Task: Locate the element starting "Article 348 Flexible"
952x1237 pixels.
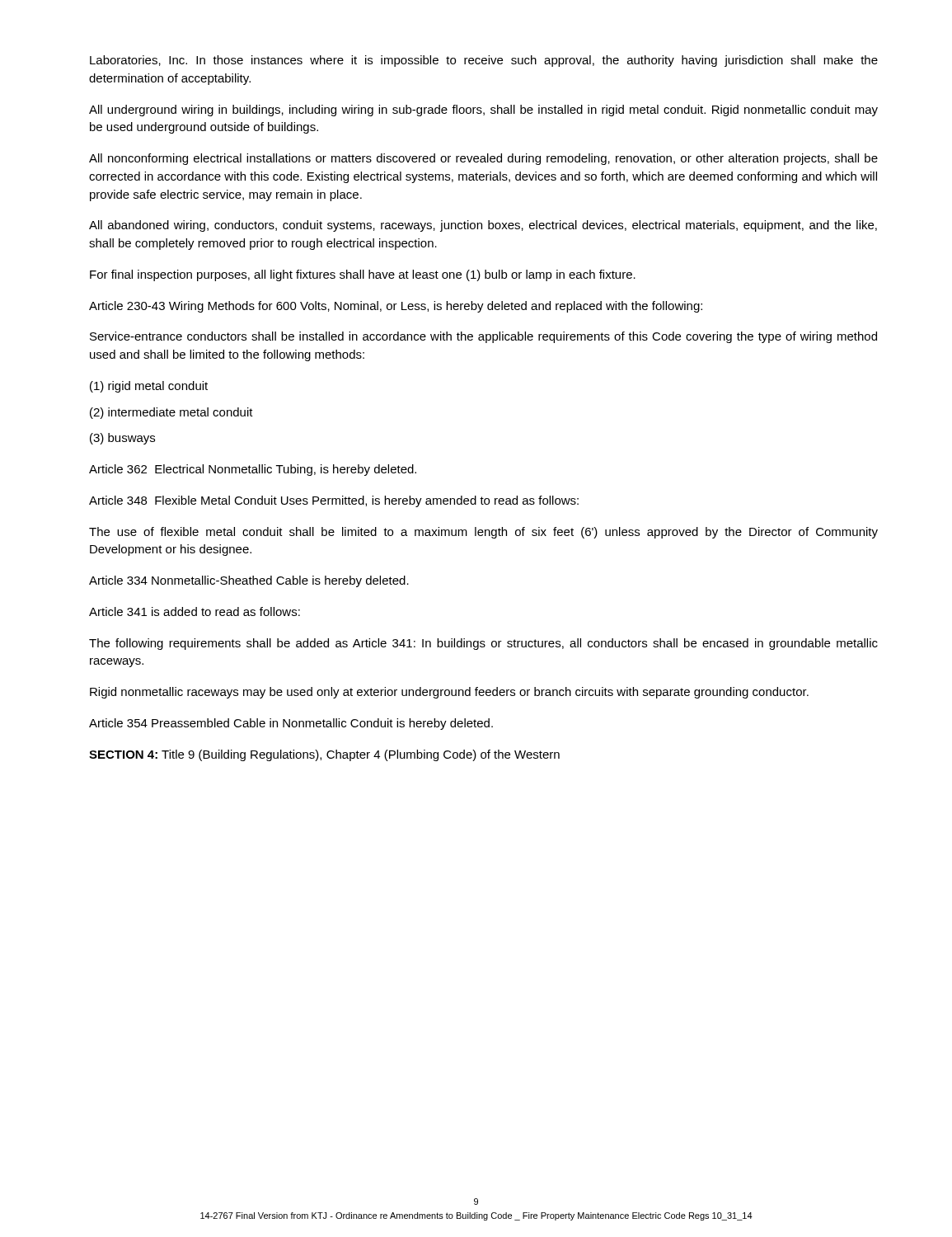Action: [x=334, y=500]
